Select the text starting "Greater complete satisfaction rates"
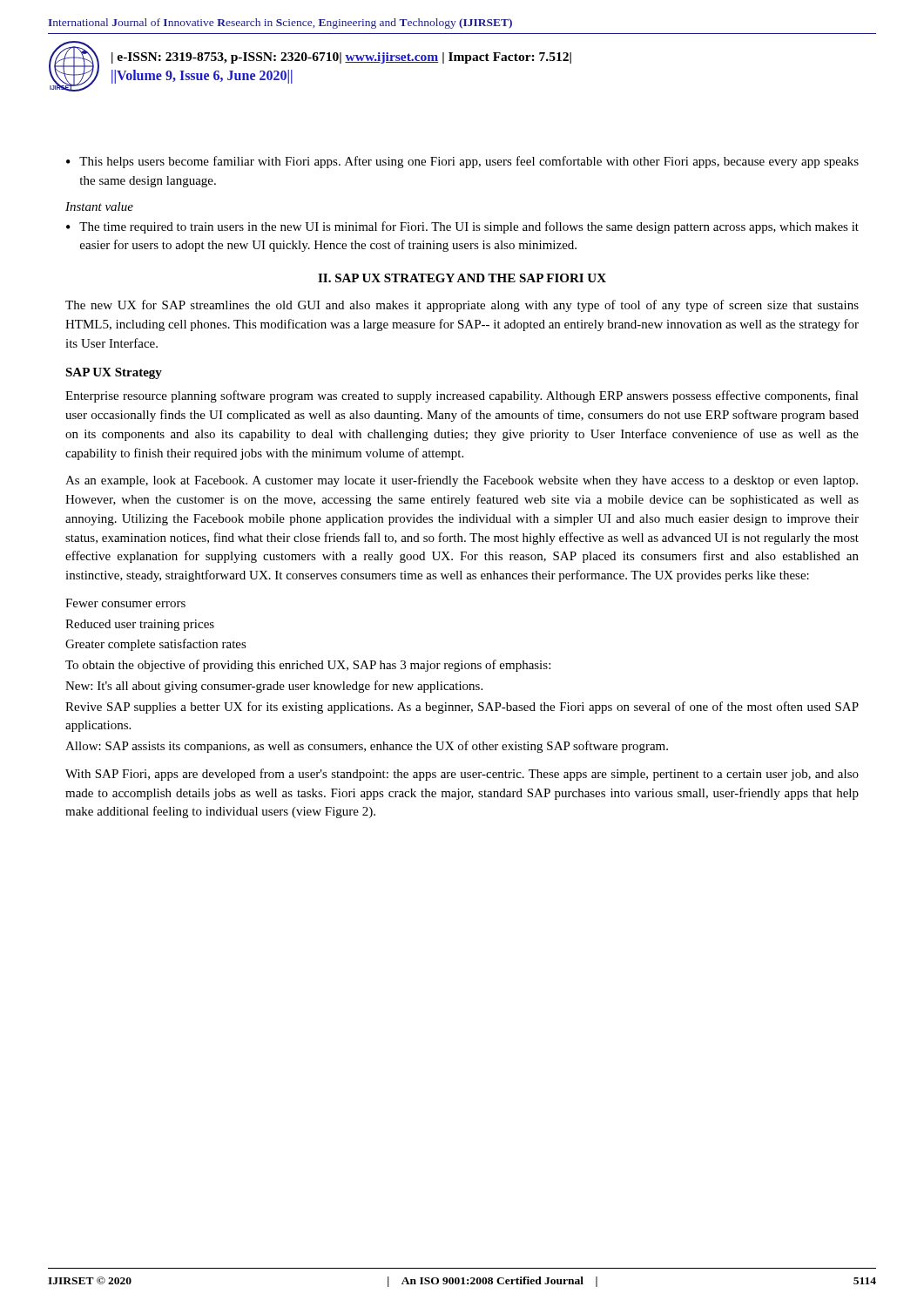This screenshot has height=1307, width=924. click(156, 644)
